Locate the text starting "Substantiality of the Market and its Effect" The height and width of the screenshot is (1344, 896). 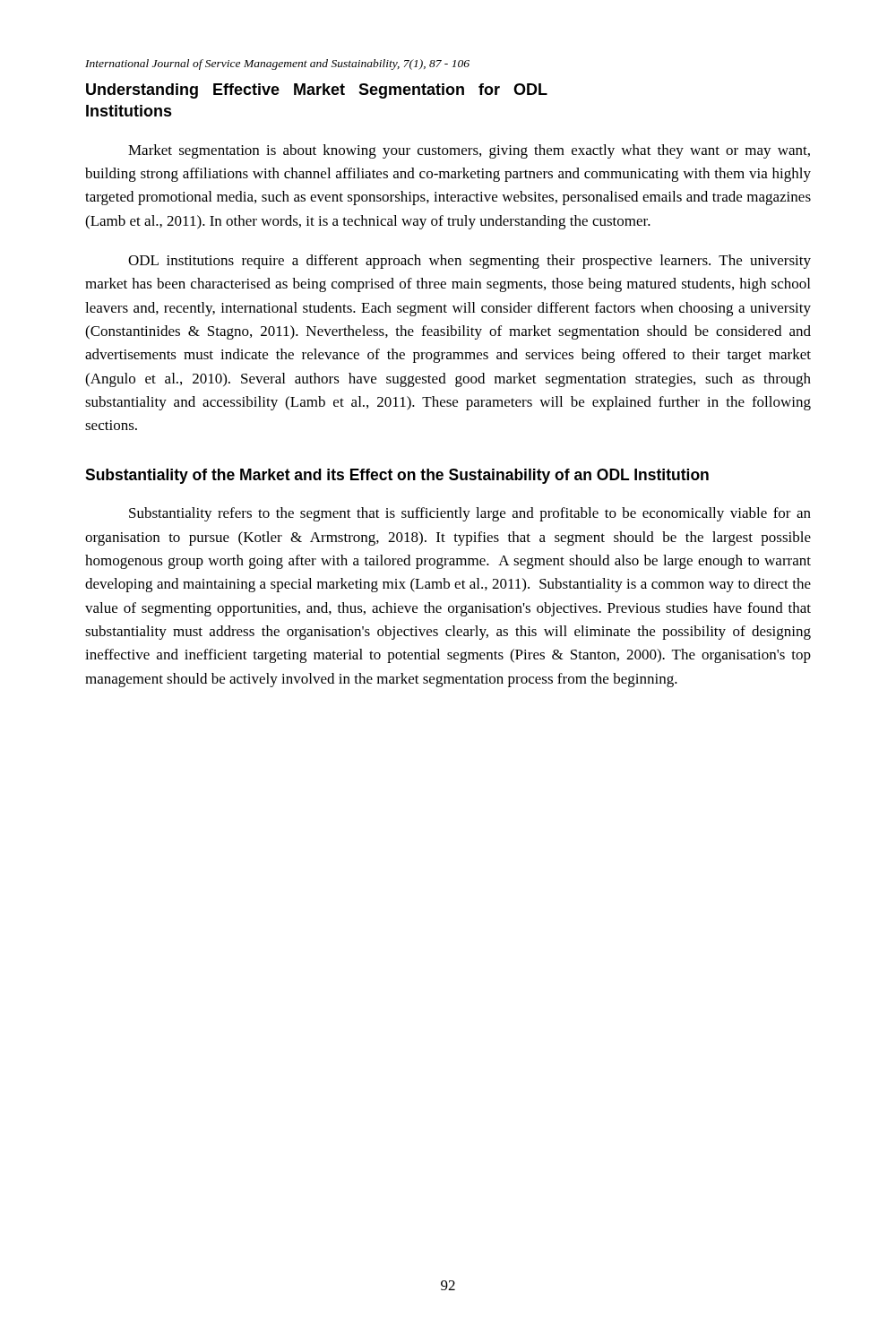[x=397, y=475]
